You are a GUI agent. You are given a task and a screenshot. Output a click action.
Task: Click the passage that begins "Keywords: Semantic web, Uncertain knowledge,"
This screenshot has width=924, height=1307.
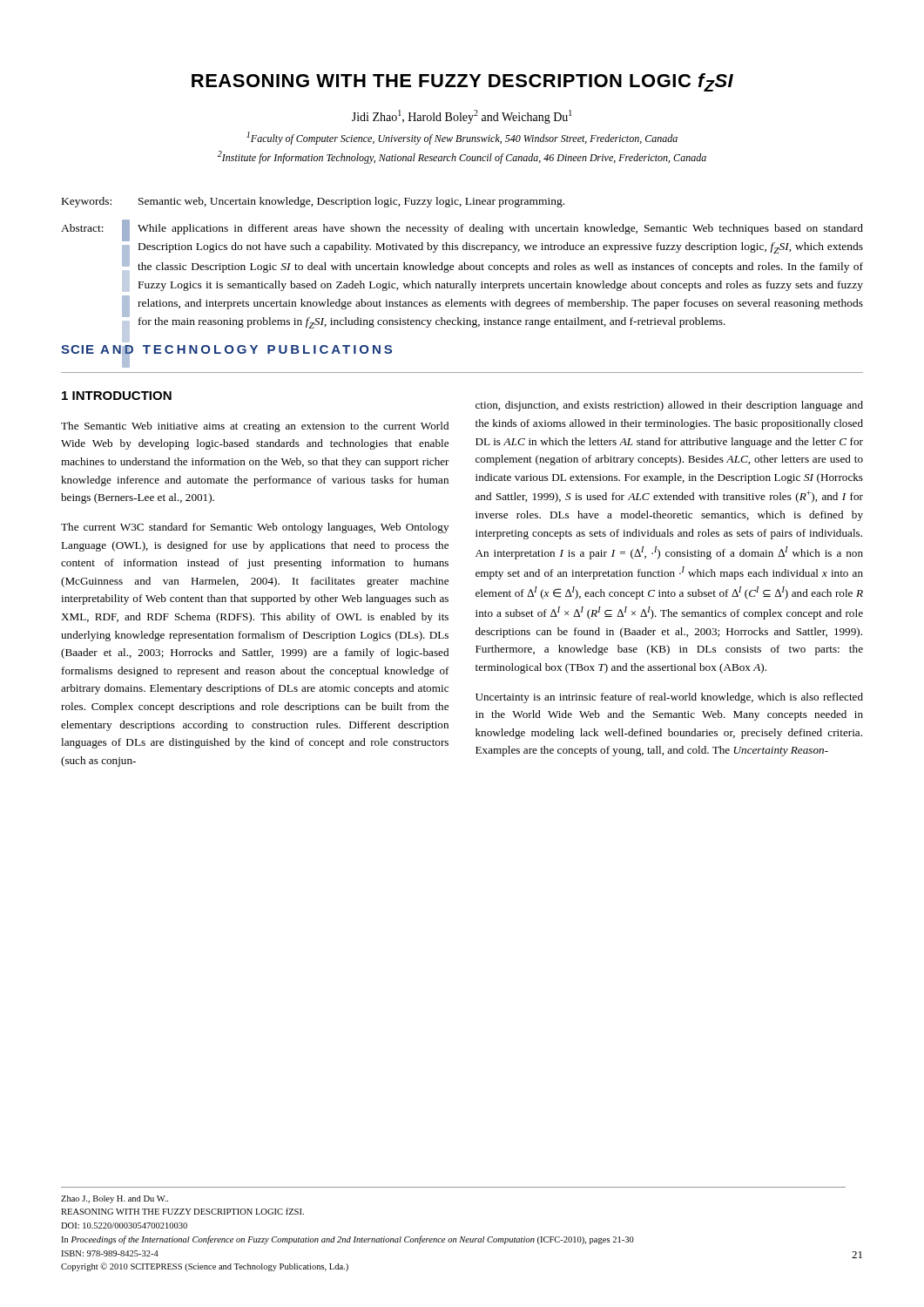tap(462, 202)
